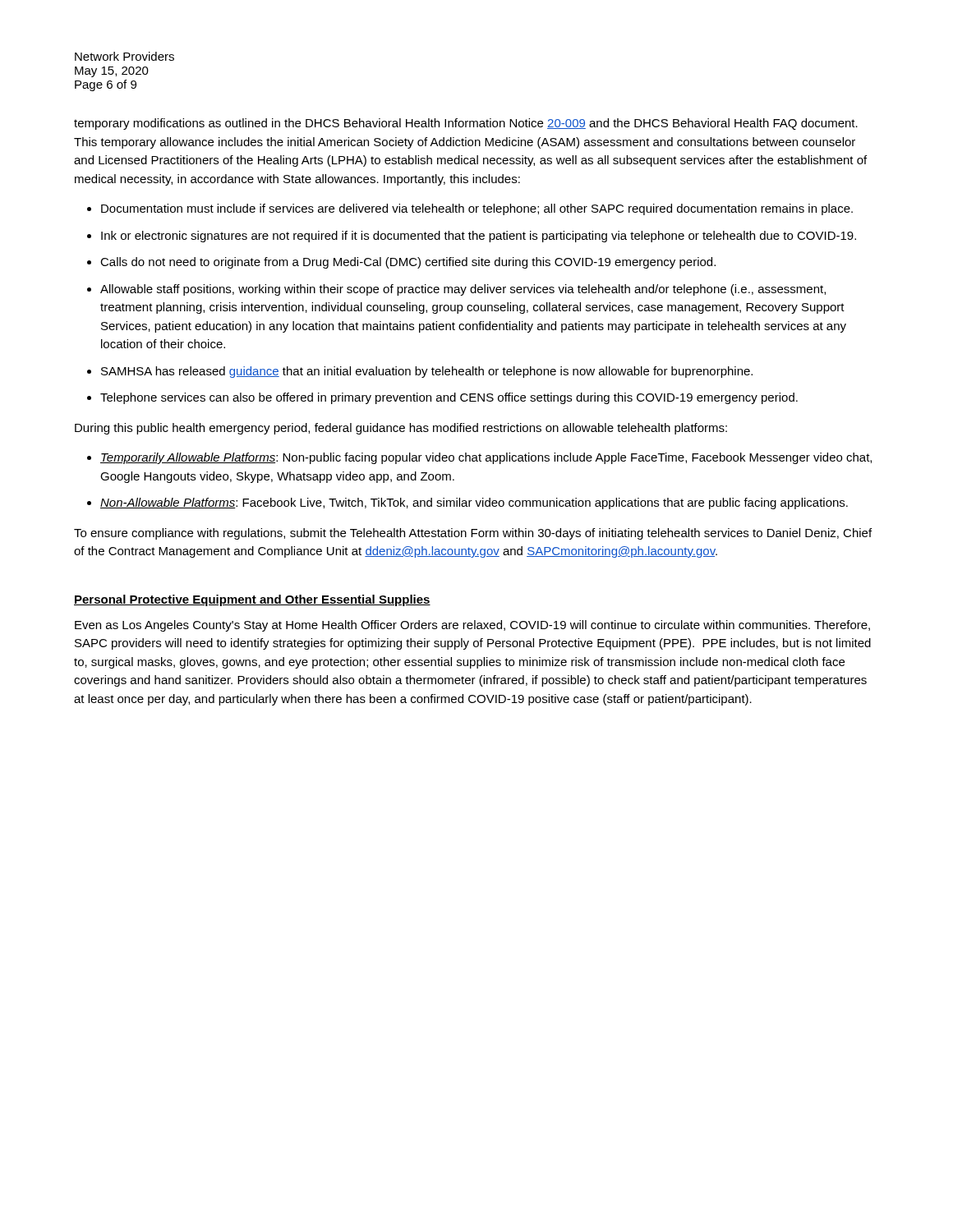
Task: Navigate to the block starting "During this public health"
Action: (x=401, y=427)
